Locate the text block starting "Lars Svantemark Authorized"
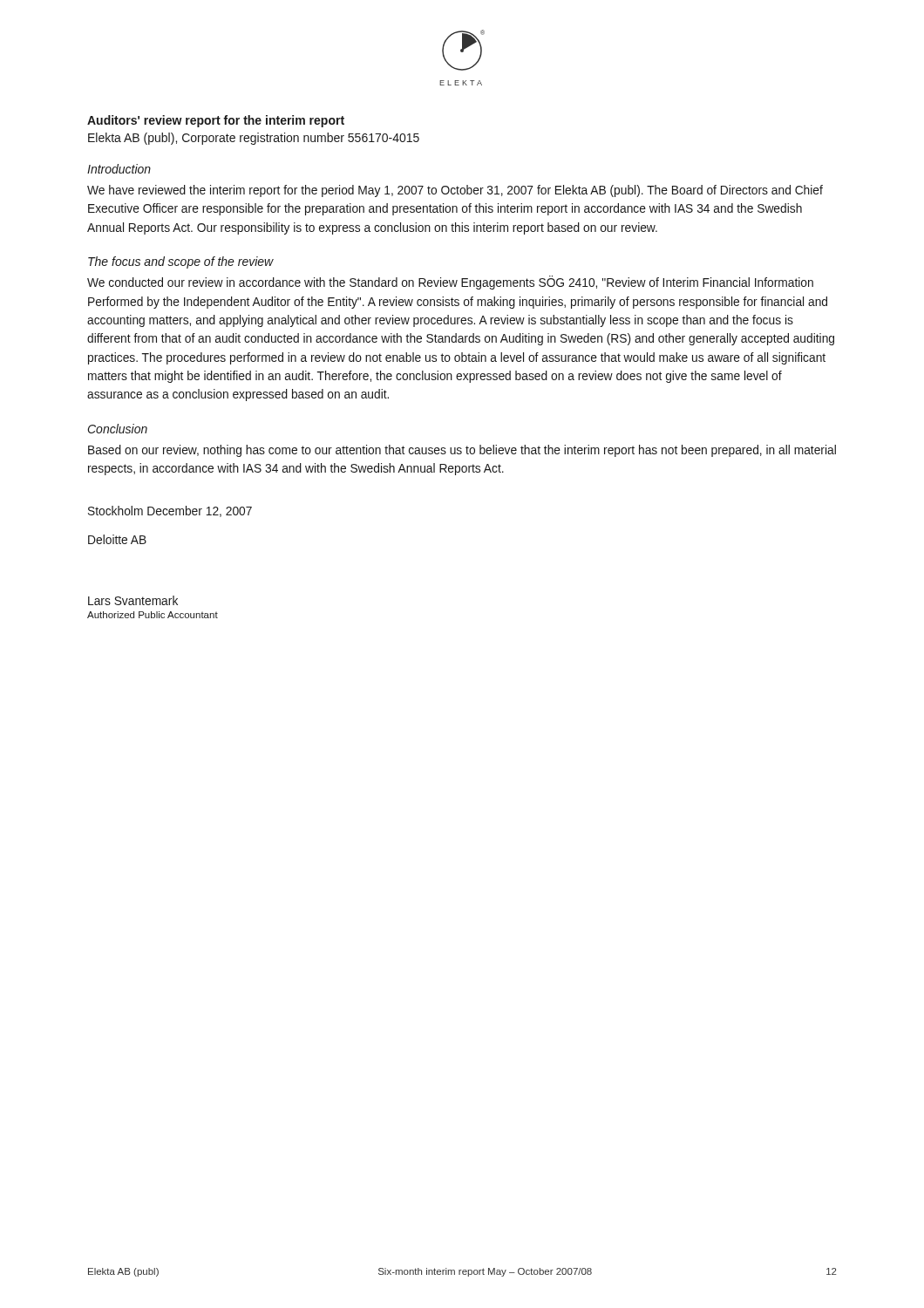Image resolution: width=924 pixels, height=1308 pixels. 152,607
